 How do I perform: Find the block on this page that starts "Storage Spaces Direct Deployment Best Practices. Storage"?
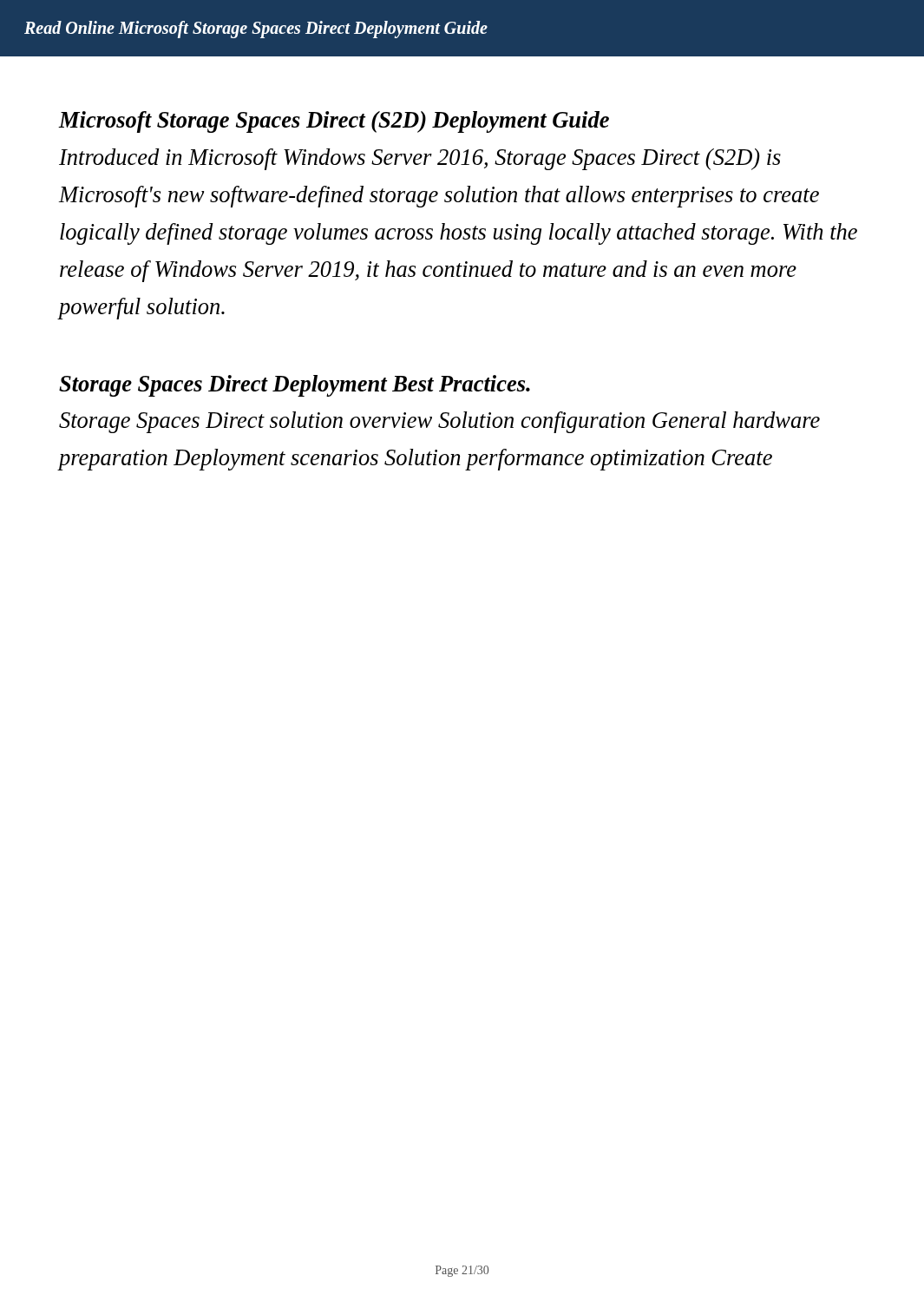[x=440, y=421]
